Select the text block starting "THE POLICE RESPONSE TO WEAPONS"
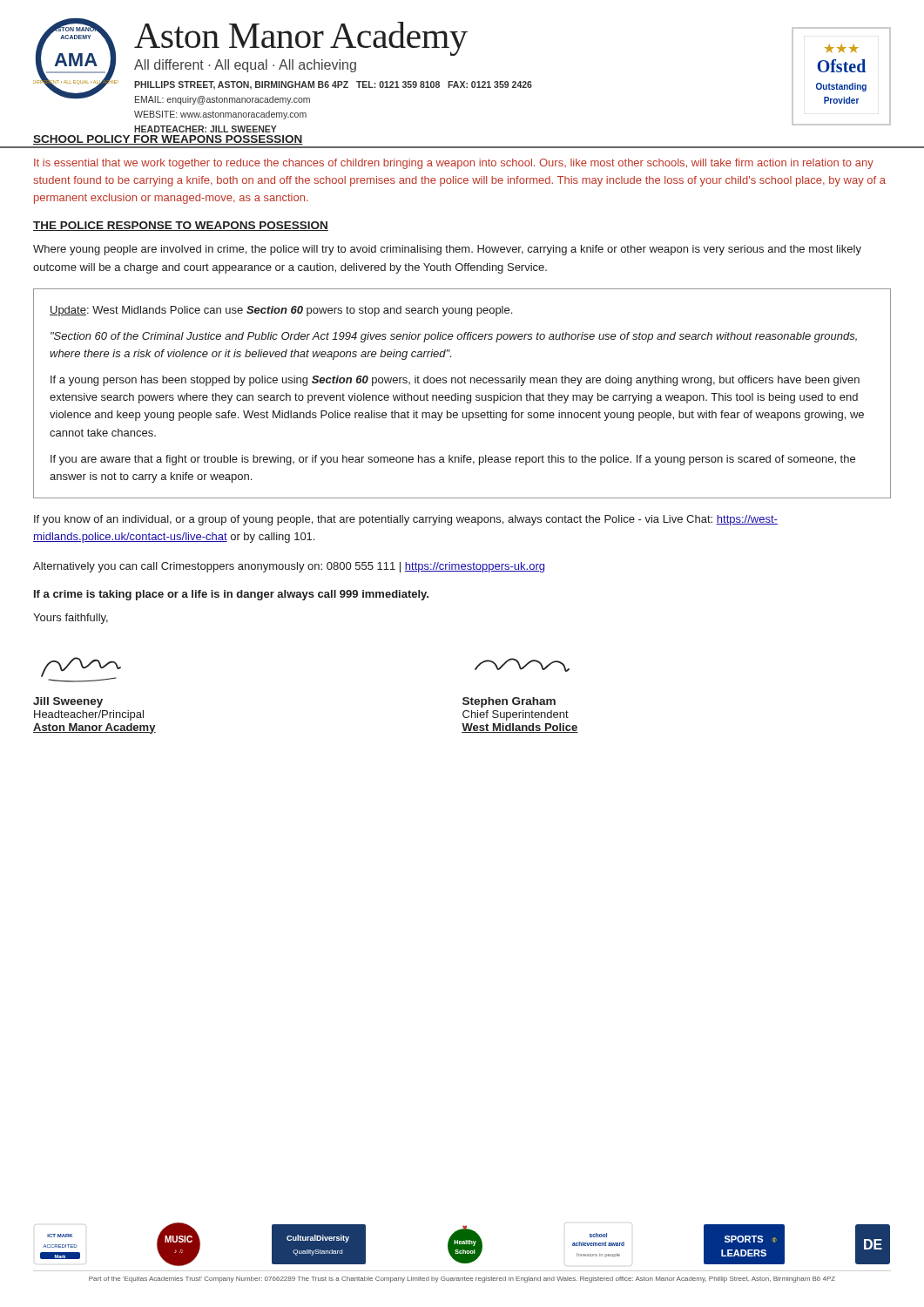 [x=181, y=226]
